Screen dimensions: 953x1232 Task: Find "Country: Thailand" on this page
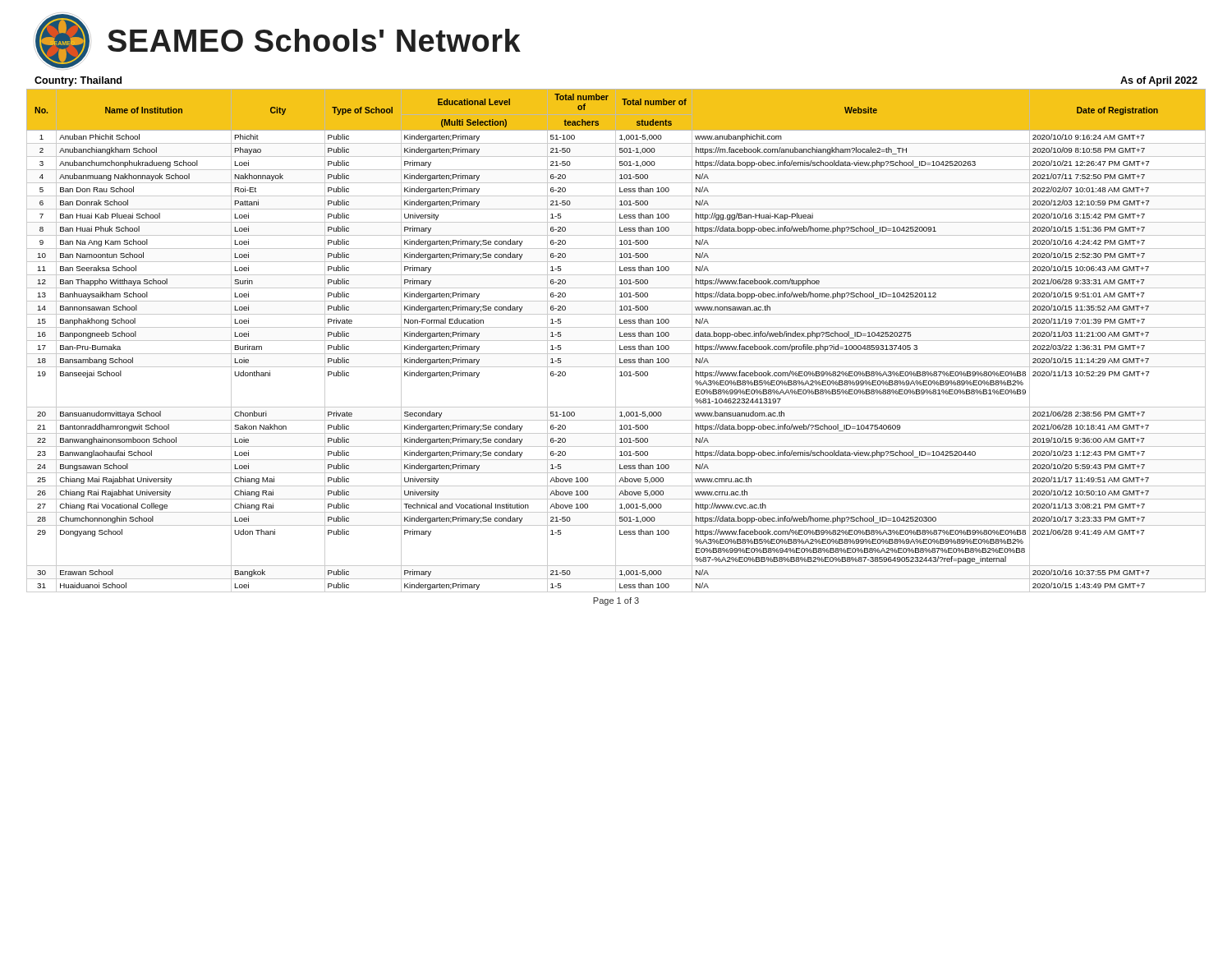pos(78,80)
